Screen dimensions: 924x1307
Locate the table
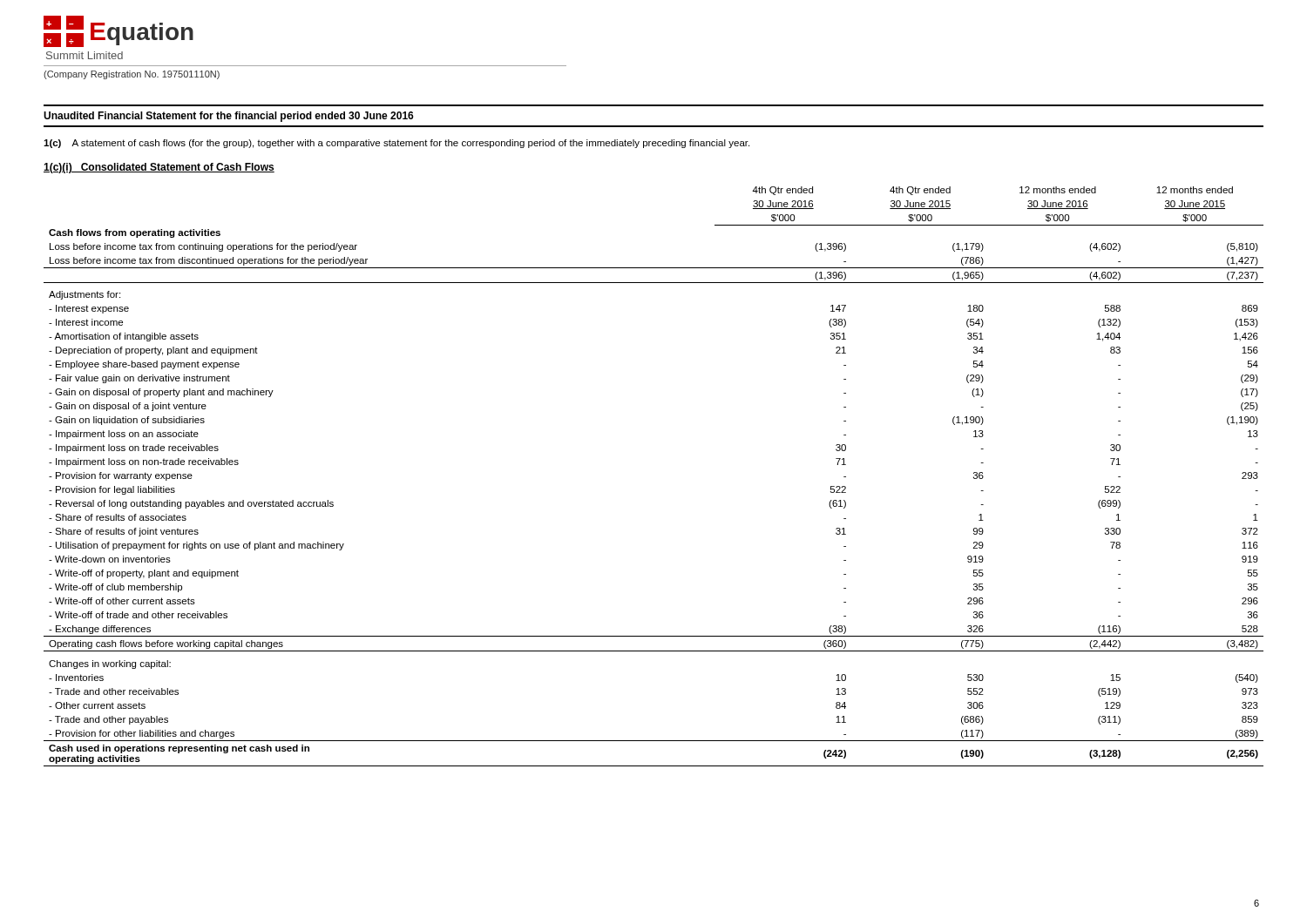(x=654, y=474)
